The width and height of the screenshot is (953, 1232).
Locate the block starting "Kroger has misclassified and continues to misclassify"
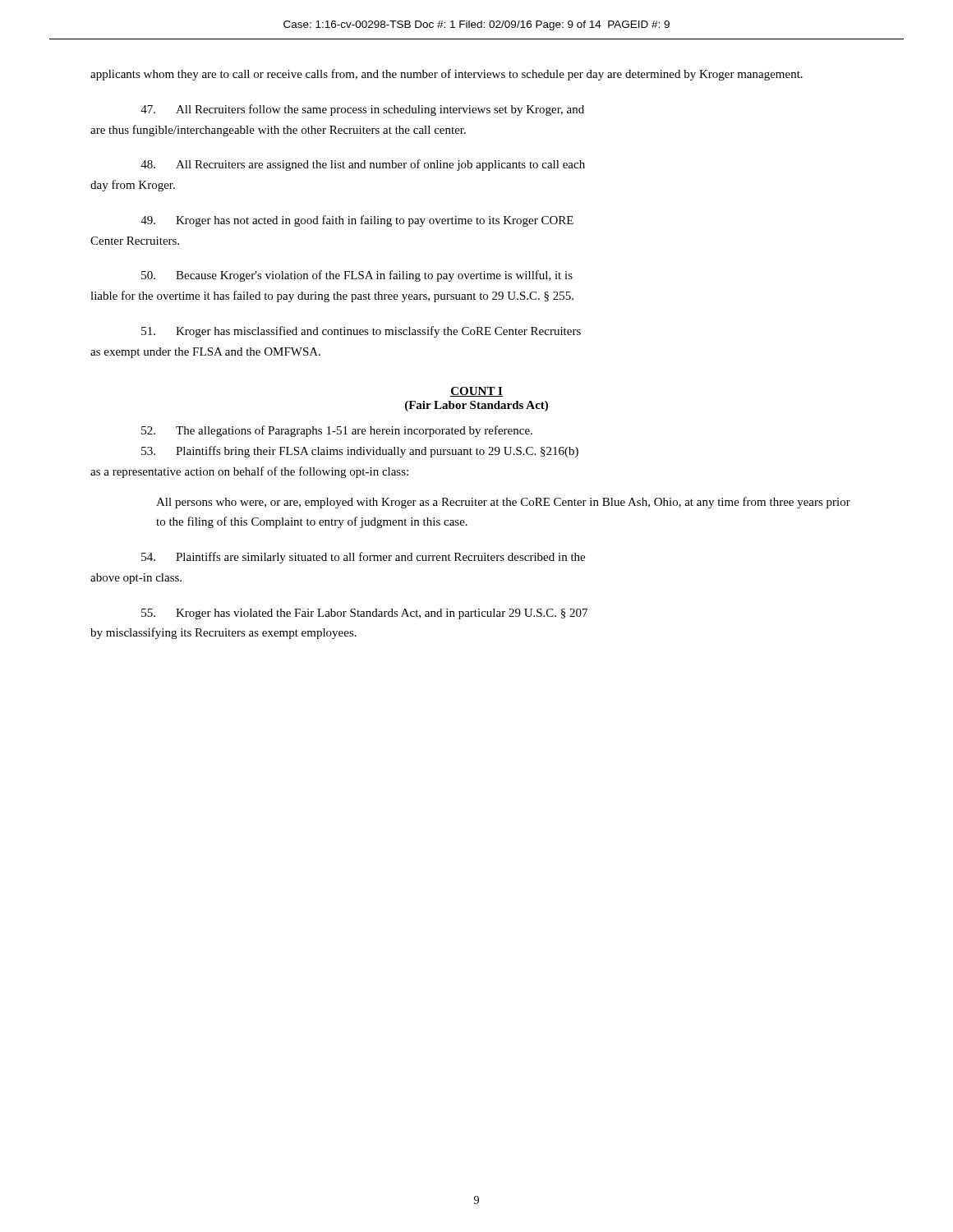(476, 341)
